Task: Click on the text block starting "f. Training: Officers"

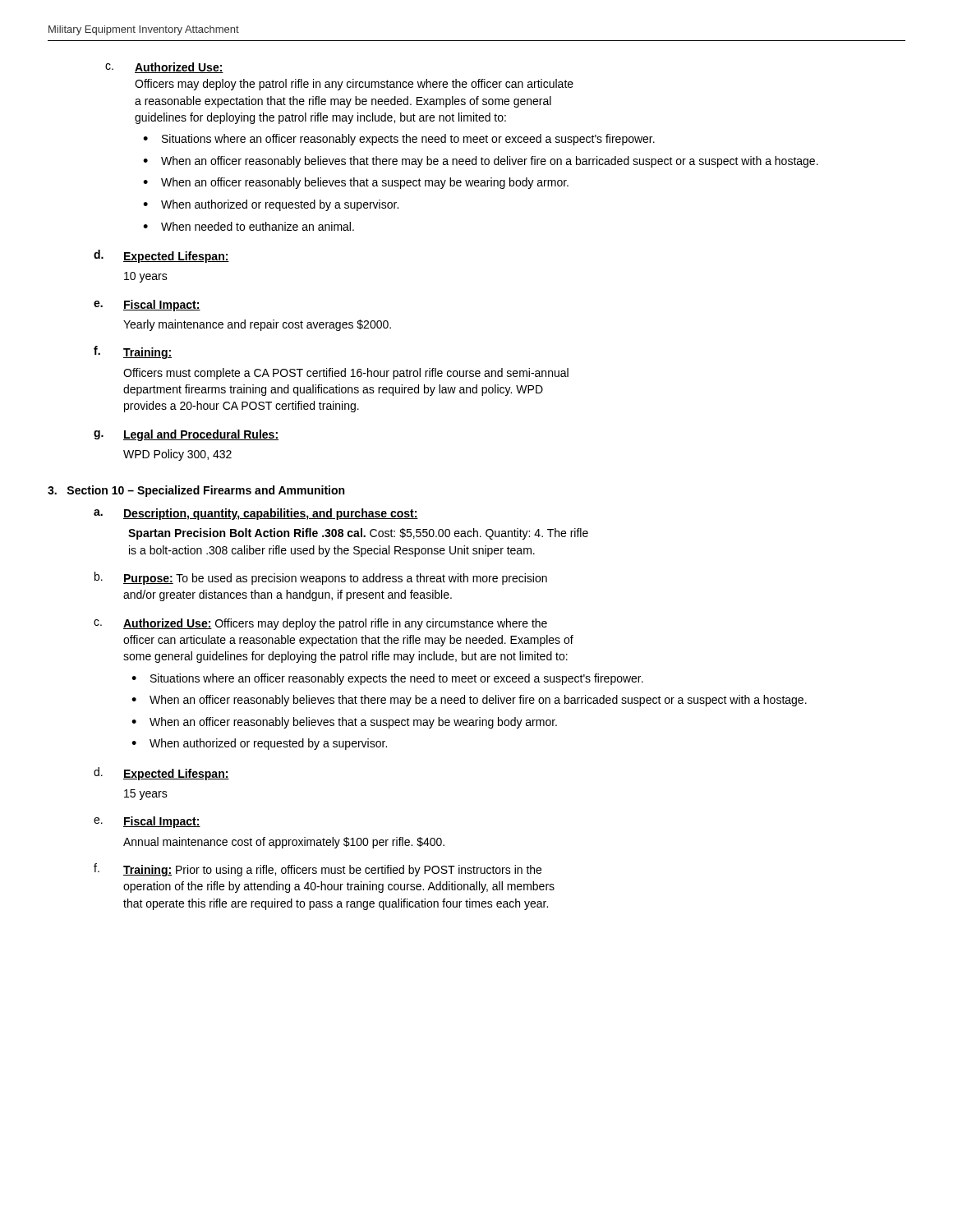Action: click(x=500, y=381)
